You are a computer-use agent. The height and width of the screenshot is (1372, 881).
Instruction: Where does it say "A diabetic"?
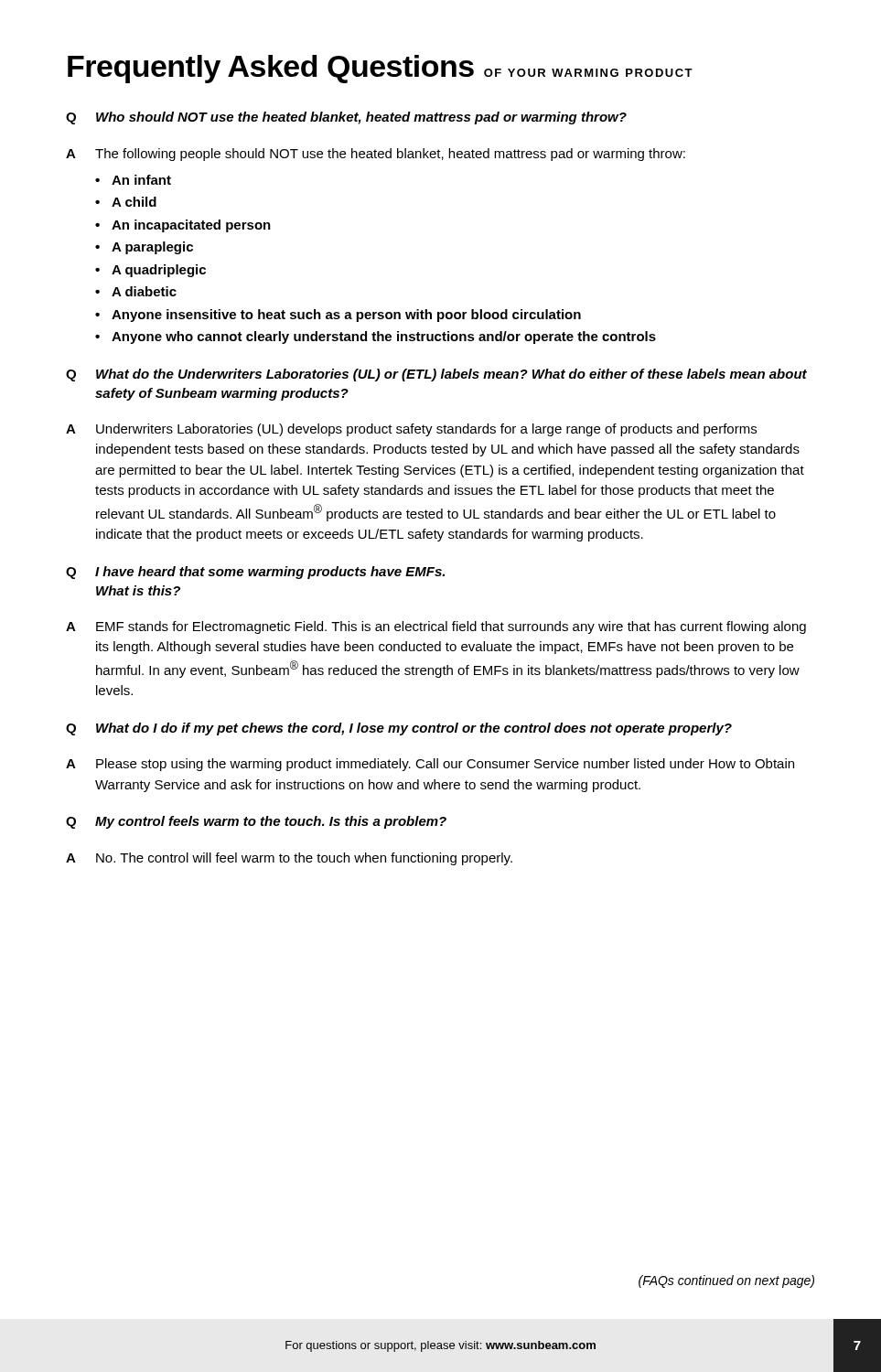click(x=144, y=291)
